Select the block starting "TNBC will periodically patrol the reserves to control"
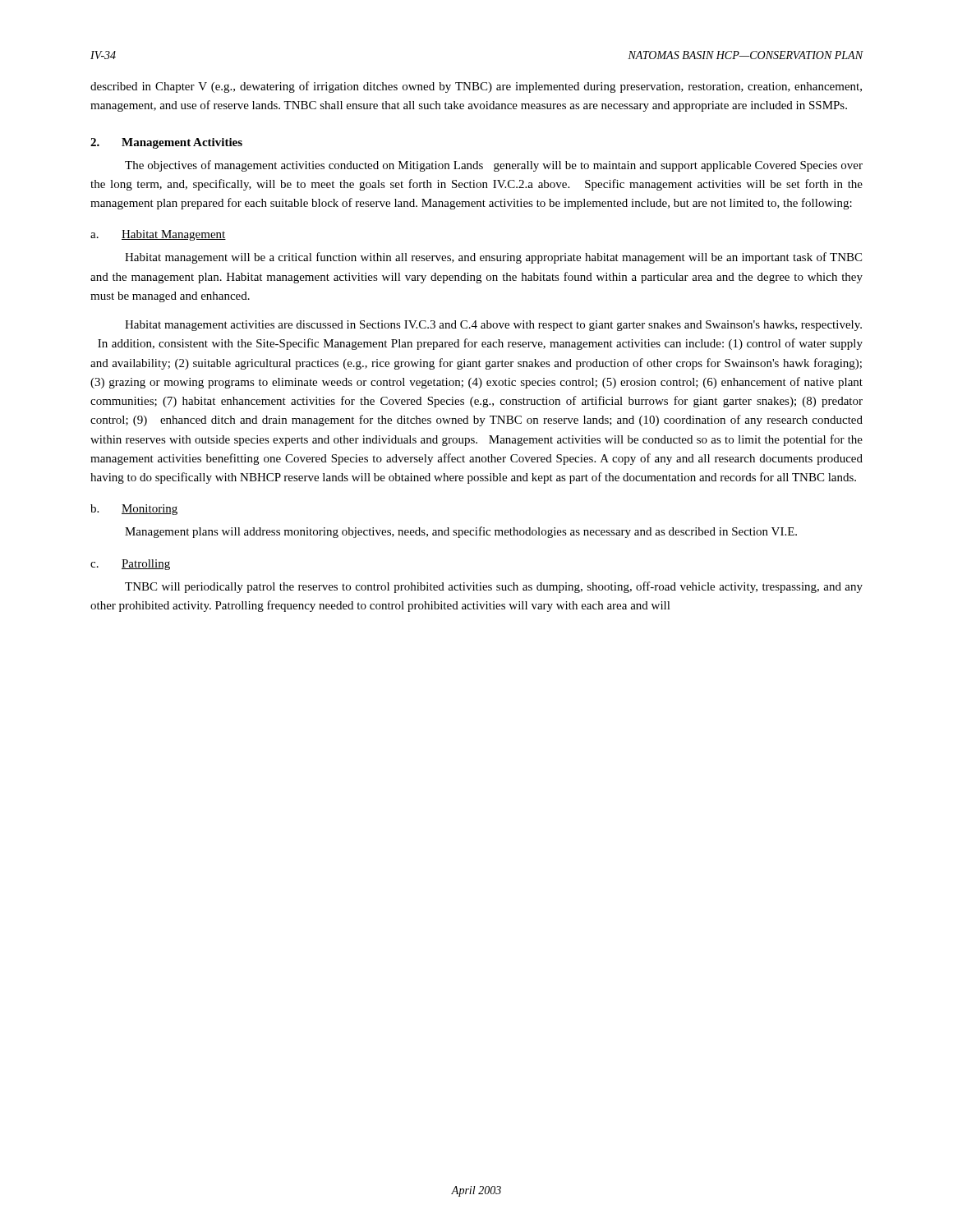953x1232 pixels. tap(476, 596)
